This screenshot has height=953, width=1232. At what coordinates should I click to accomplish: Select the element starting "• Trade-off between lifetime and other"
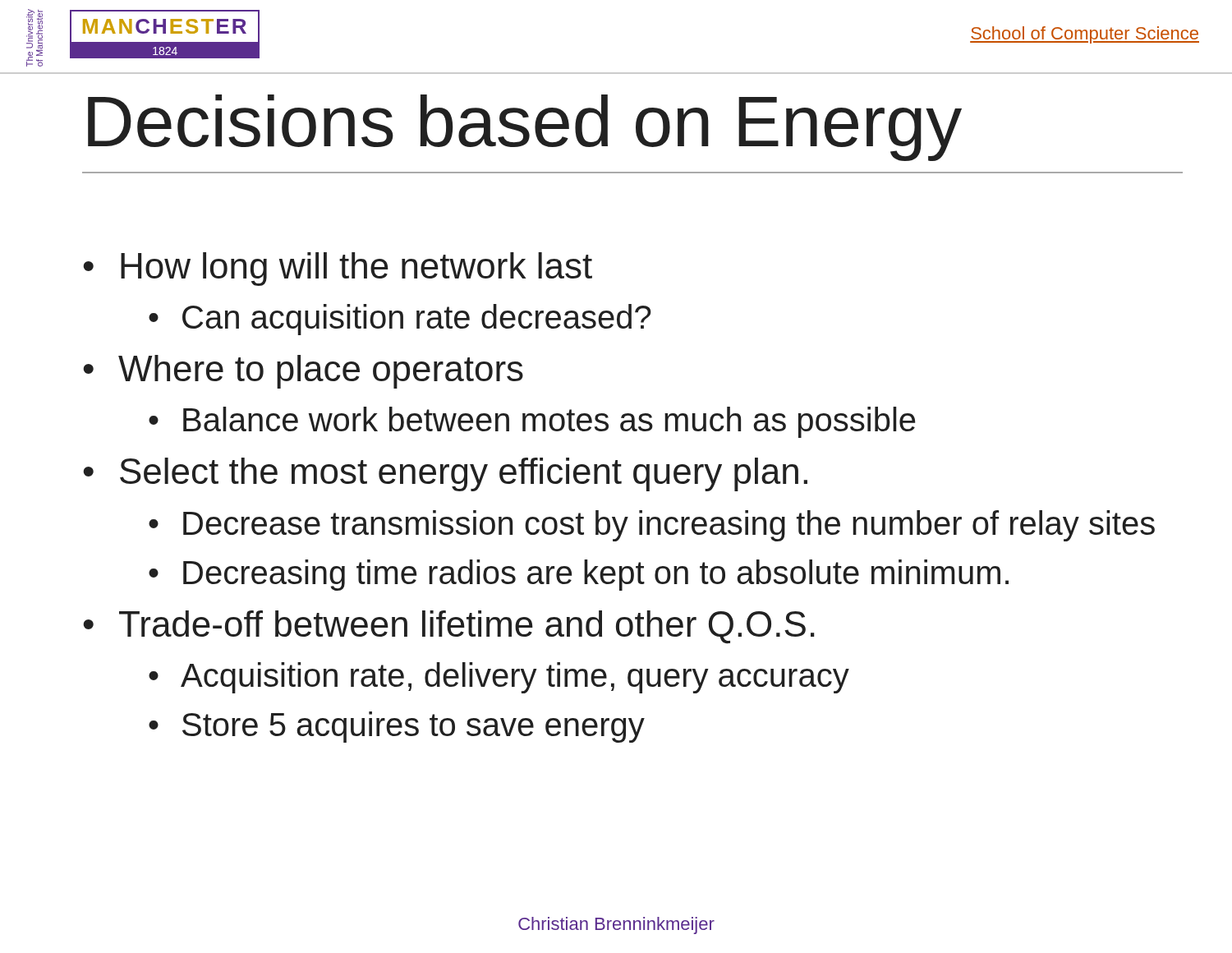(x=450, y=624)
